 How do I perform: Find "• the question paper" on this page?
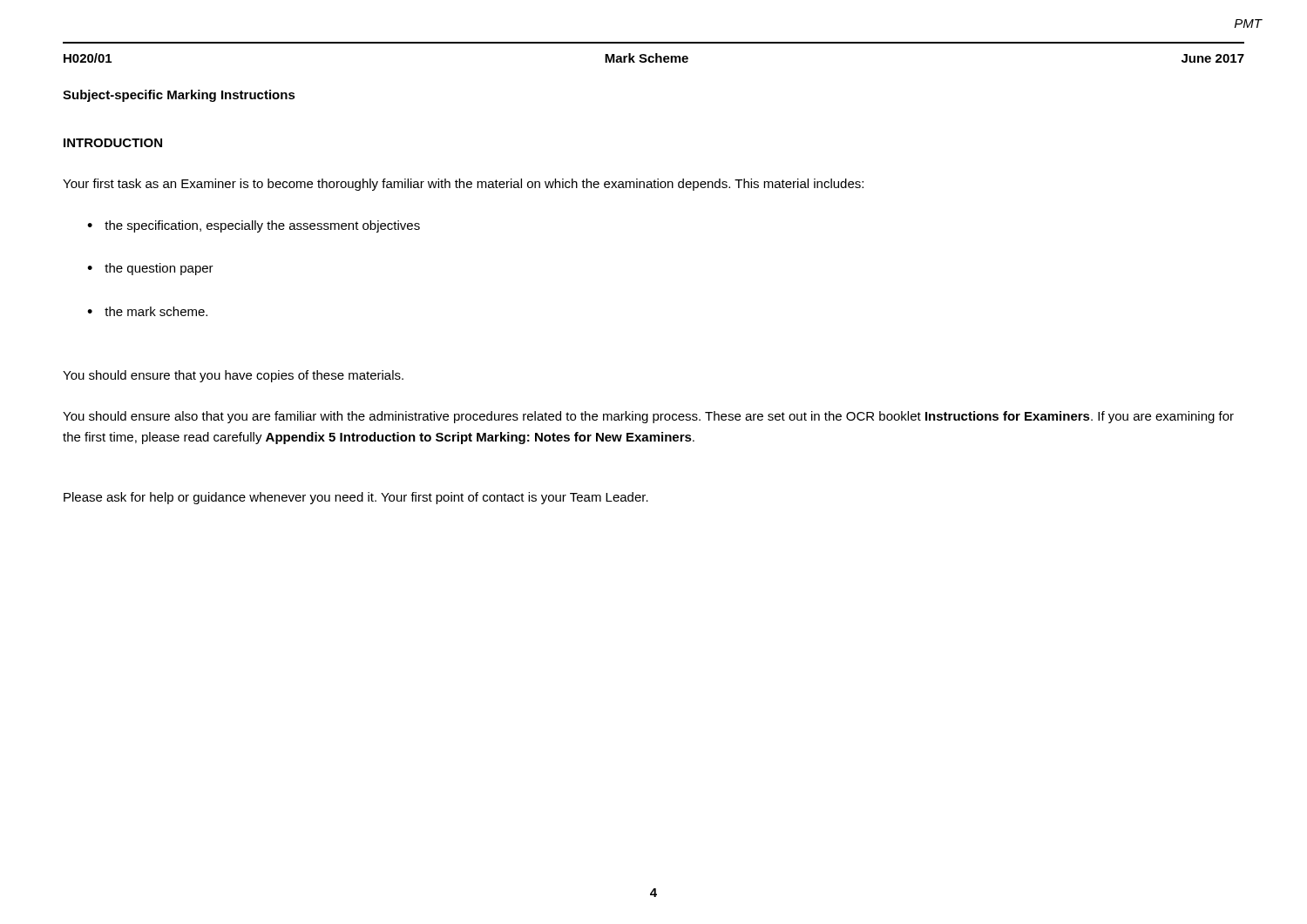[150, 269]
